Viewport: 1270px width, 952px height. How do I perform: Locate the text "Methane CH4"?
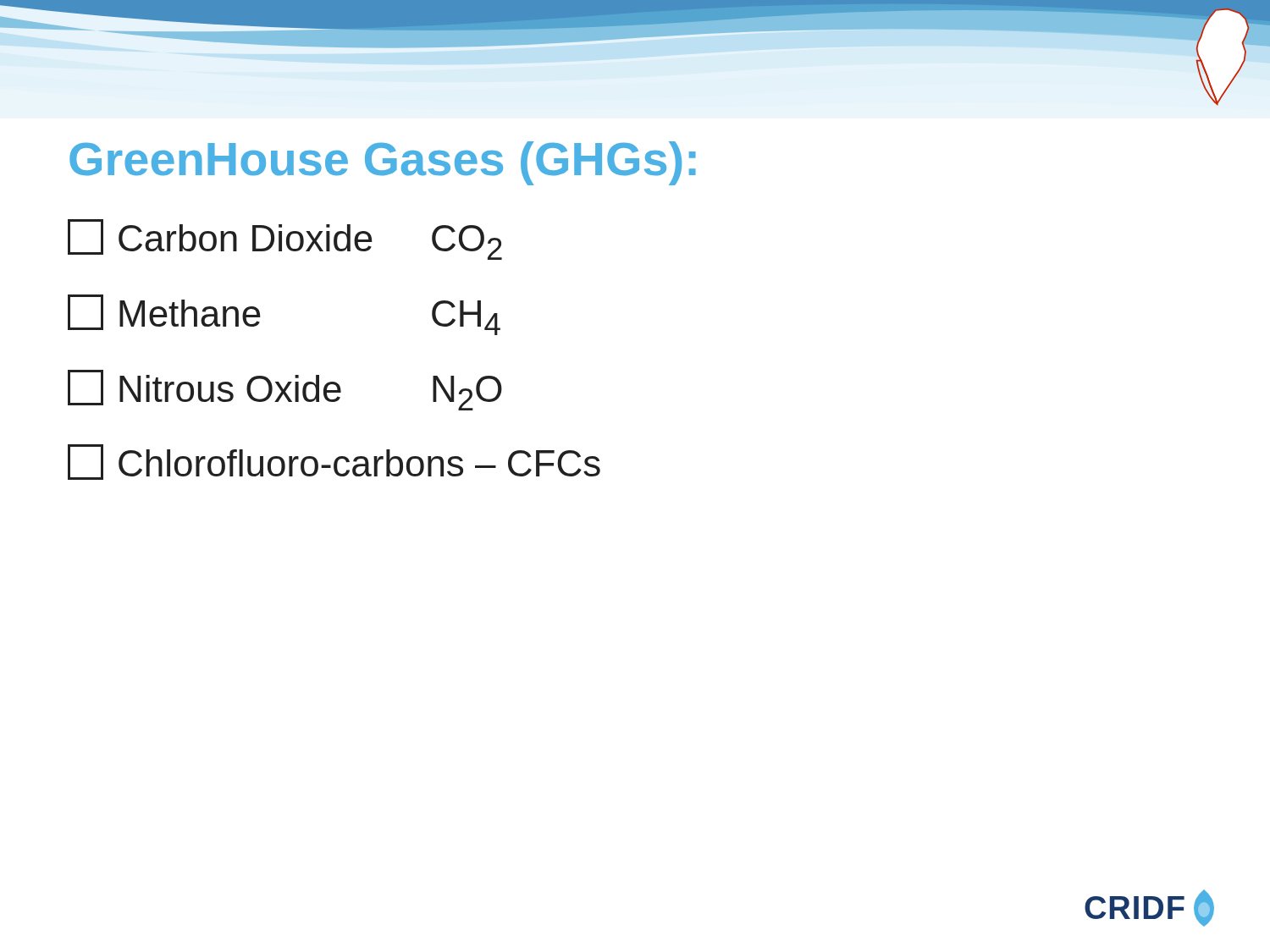tap(284, 317)
